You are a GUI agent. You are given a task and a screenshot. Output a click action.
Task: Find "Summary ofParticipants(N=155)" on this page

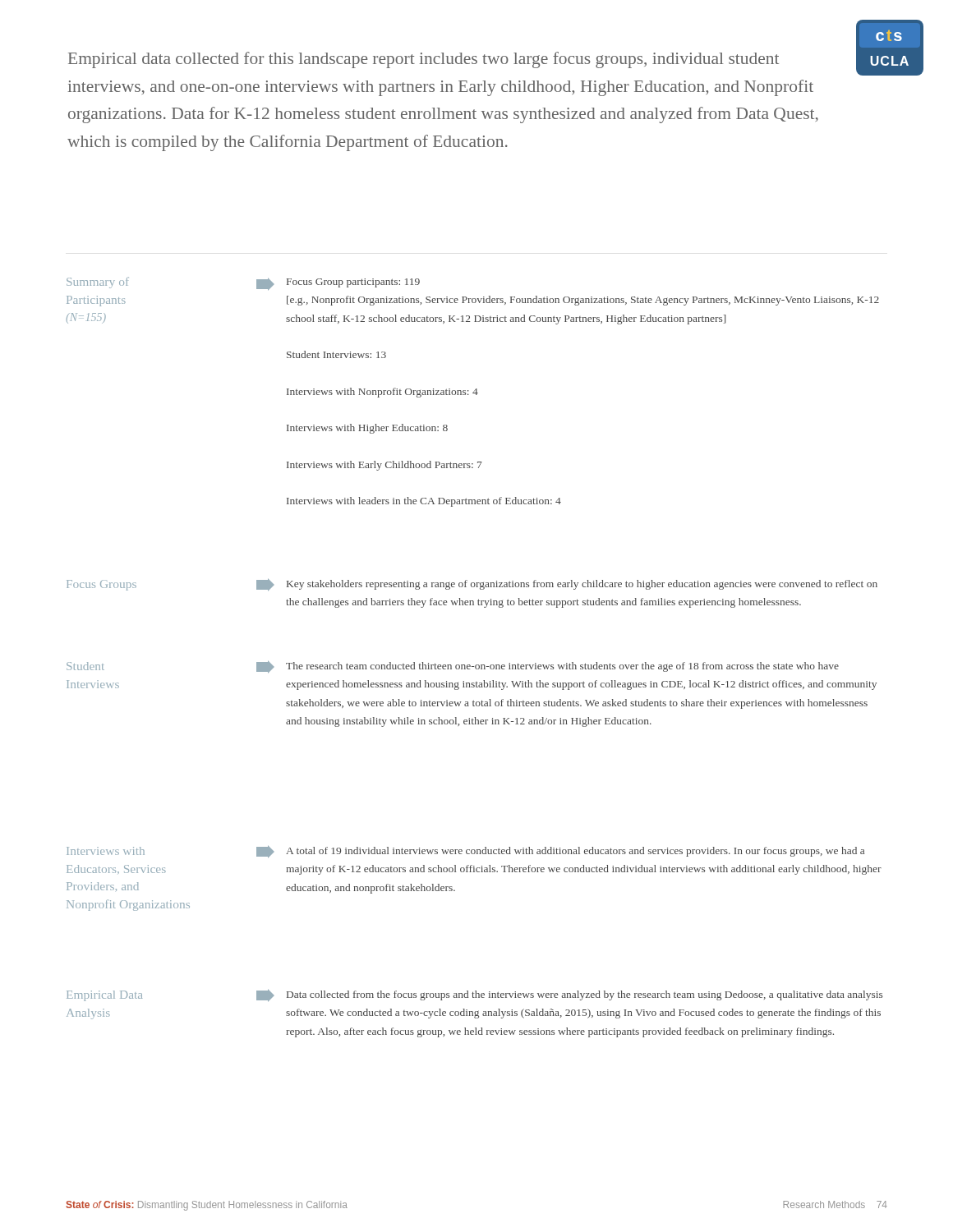click(97, 299)
